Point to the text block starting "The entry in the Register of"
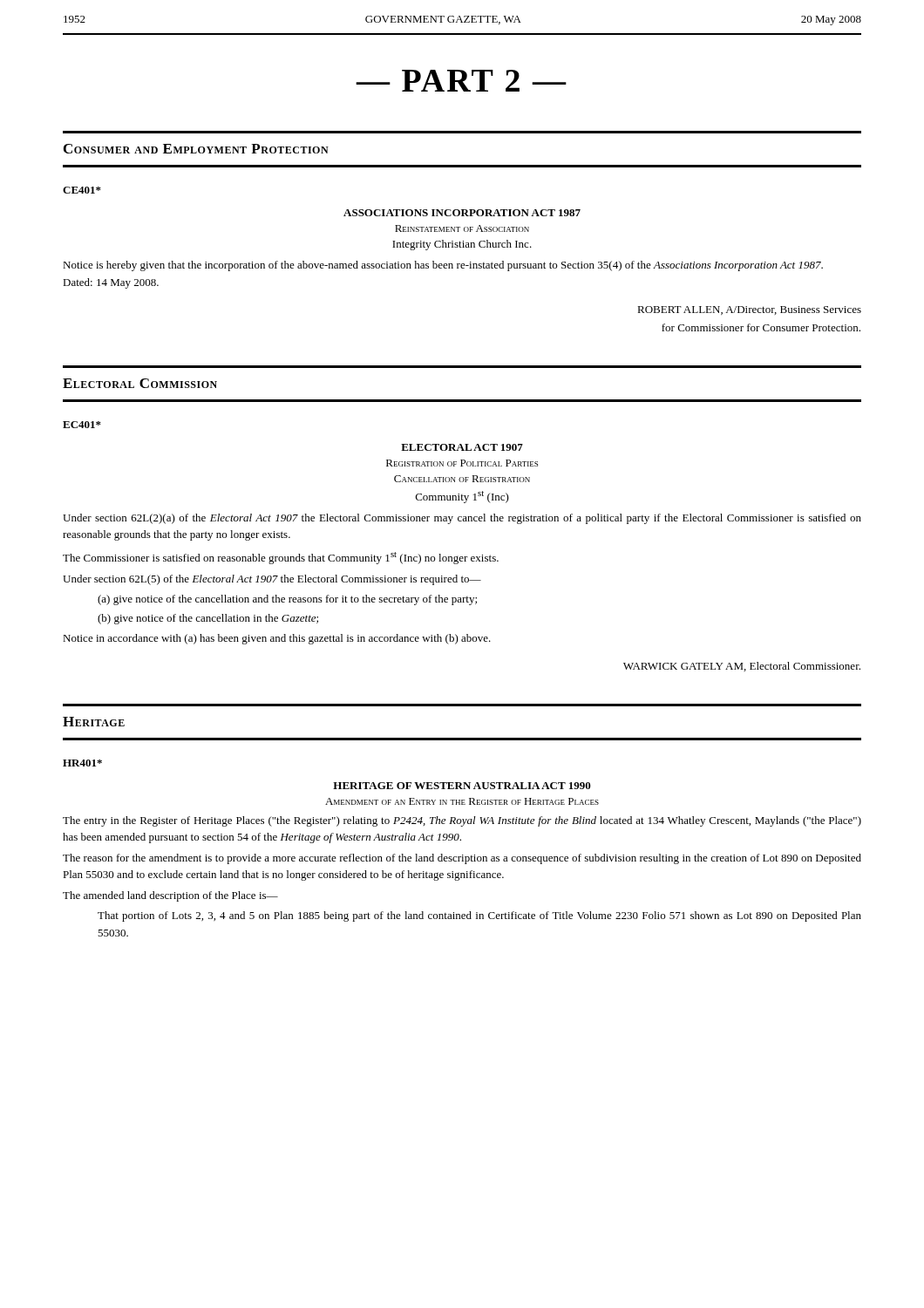Viewport: 924px width, 1308px height. click(x=462, y=828)
